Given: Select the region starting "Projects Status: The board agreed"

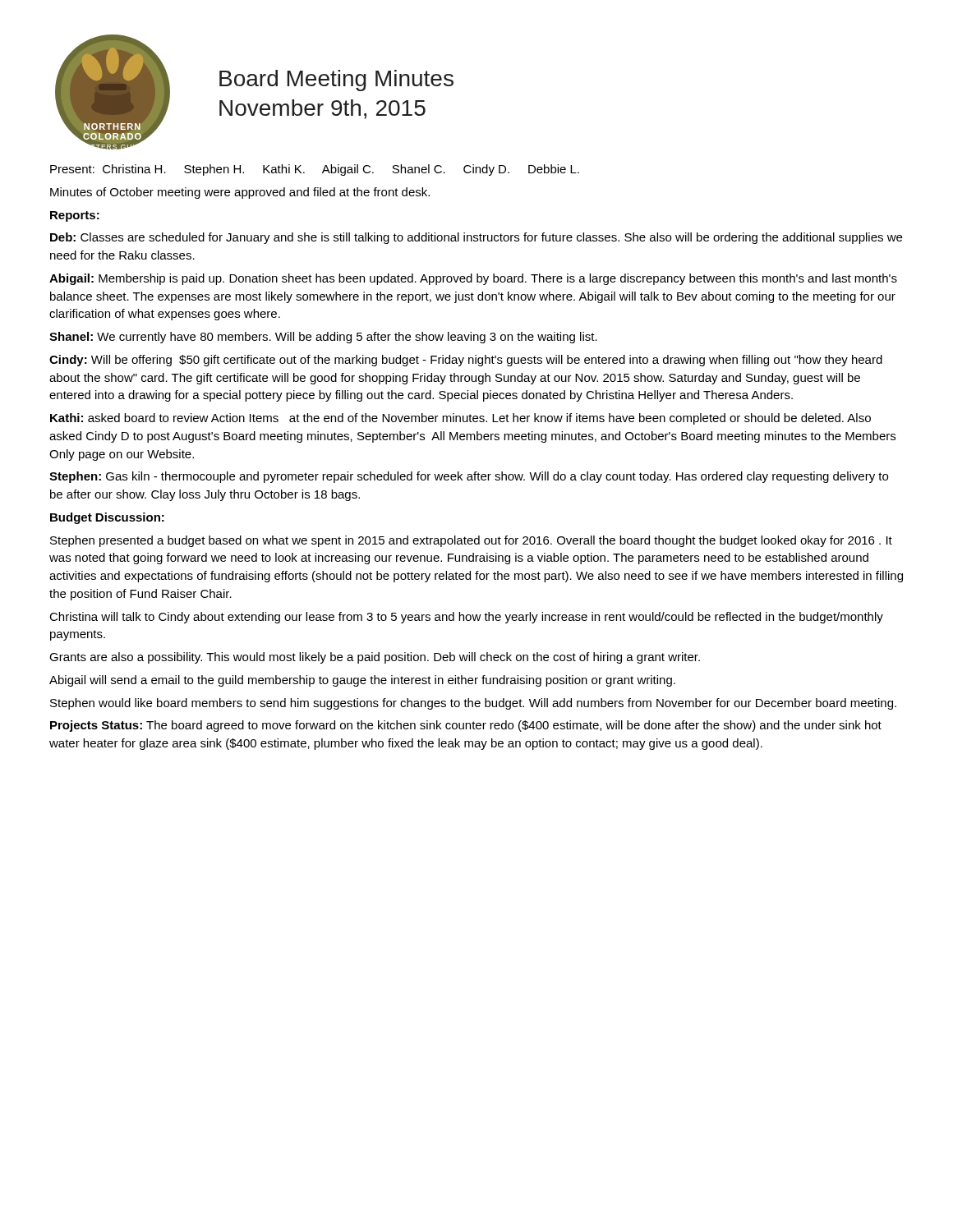Looking at the screenshot, I should click(x=476, y=734).
